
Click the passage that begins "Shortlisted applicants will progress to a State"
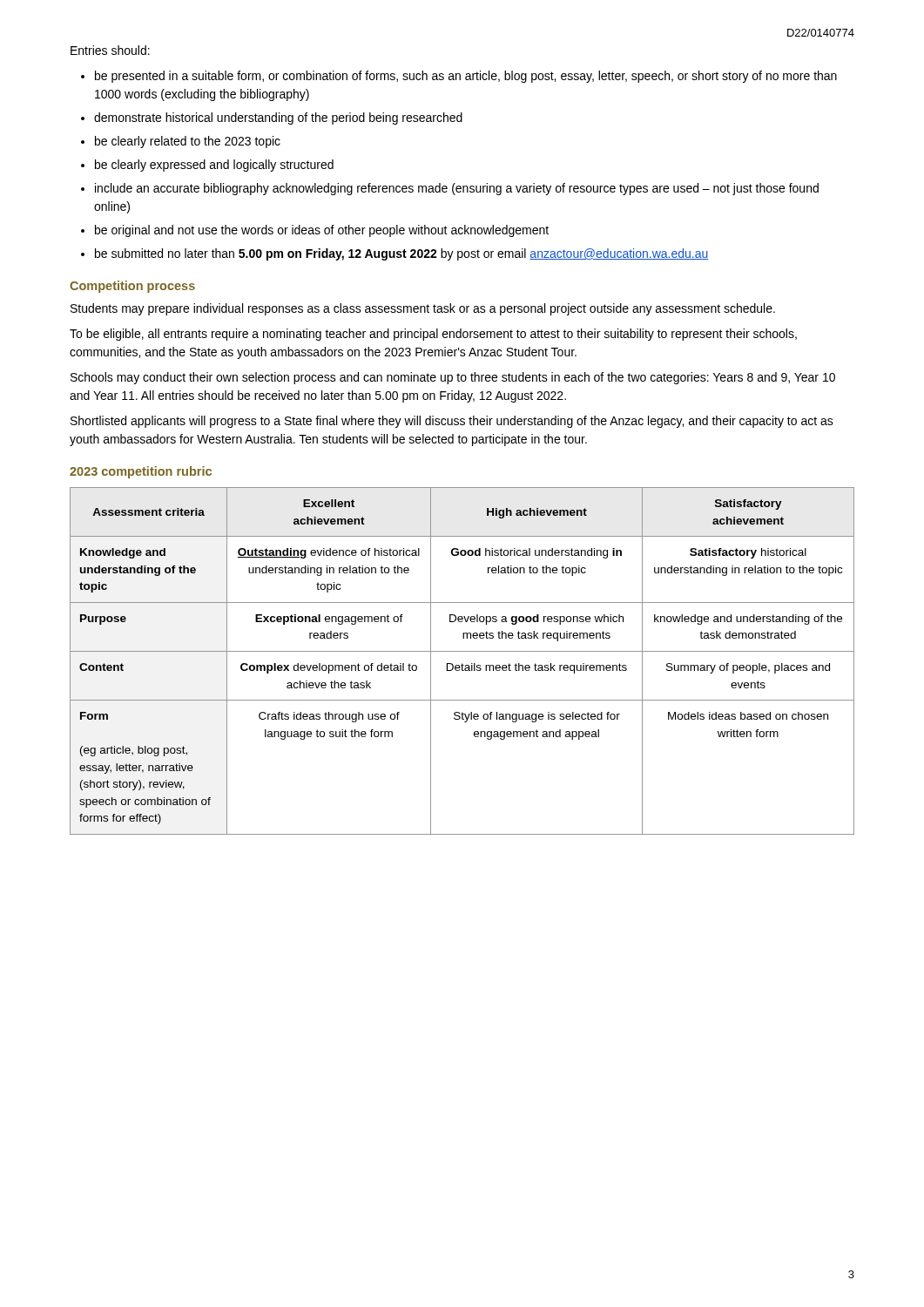[x=451, y=430]
